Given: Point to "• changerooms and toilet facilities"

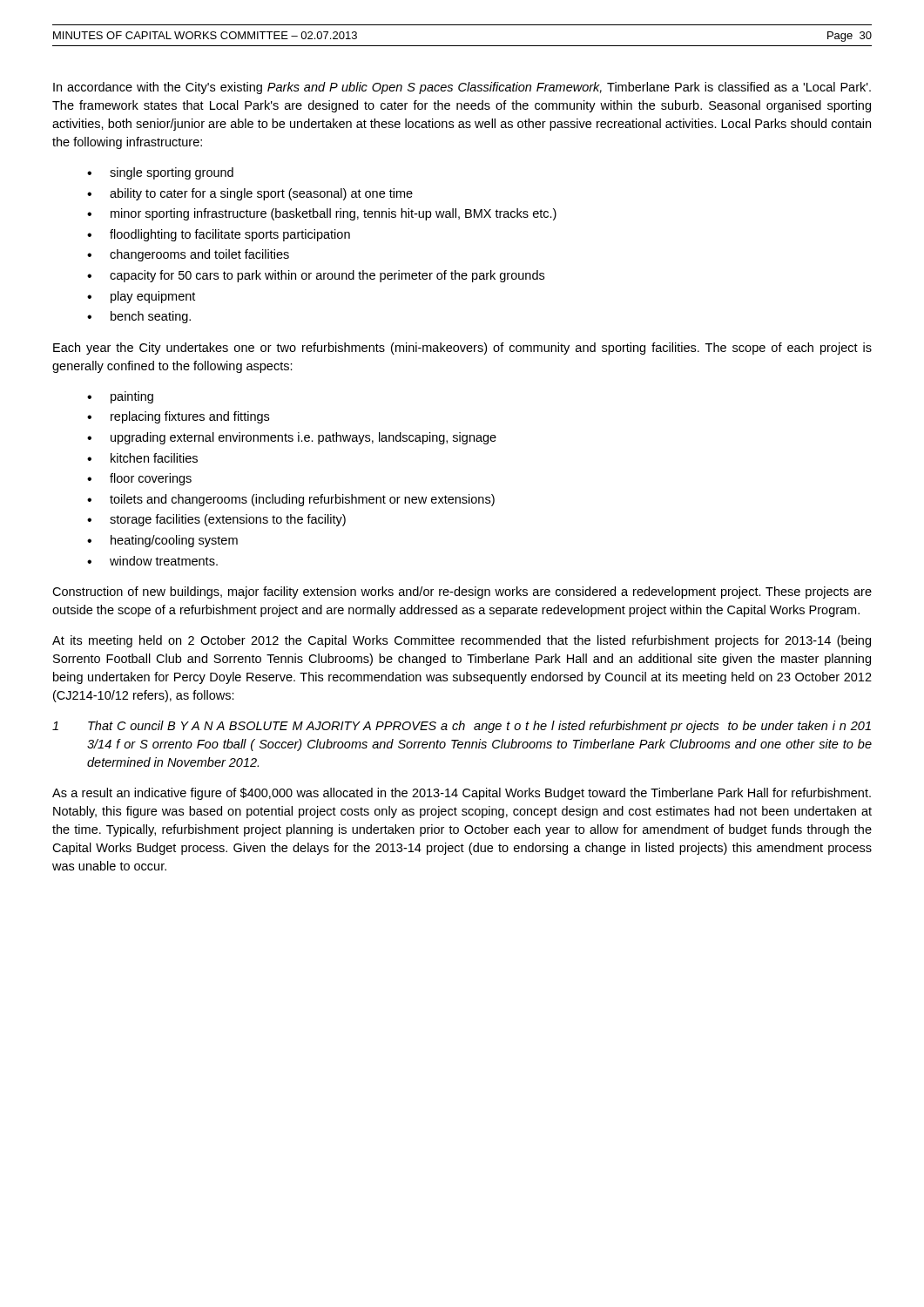Looking at the screenshot, I should click(x=188, y=255).
